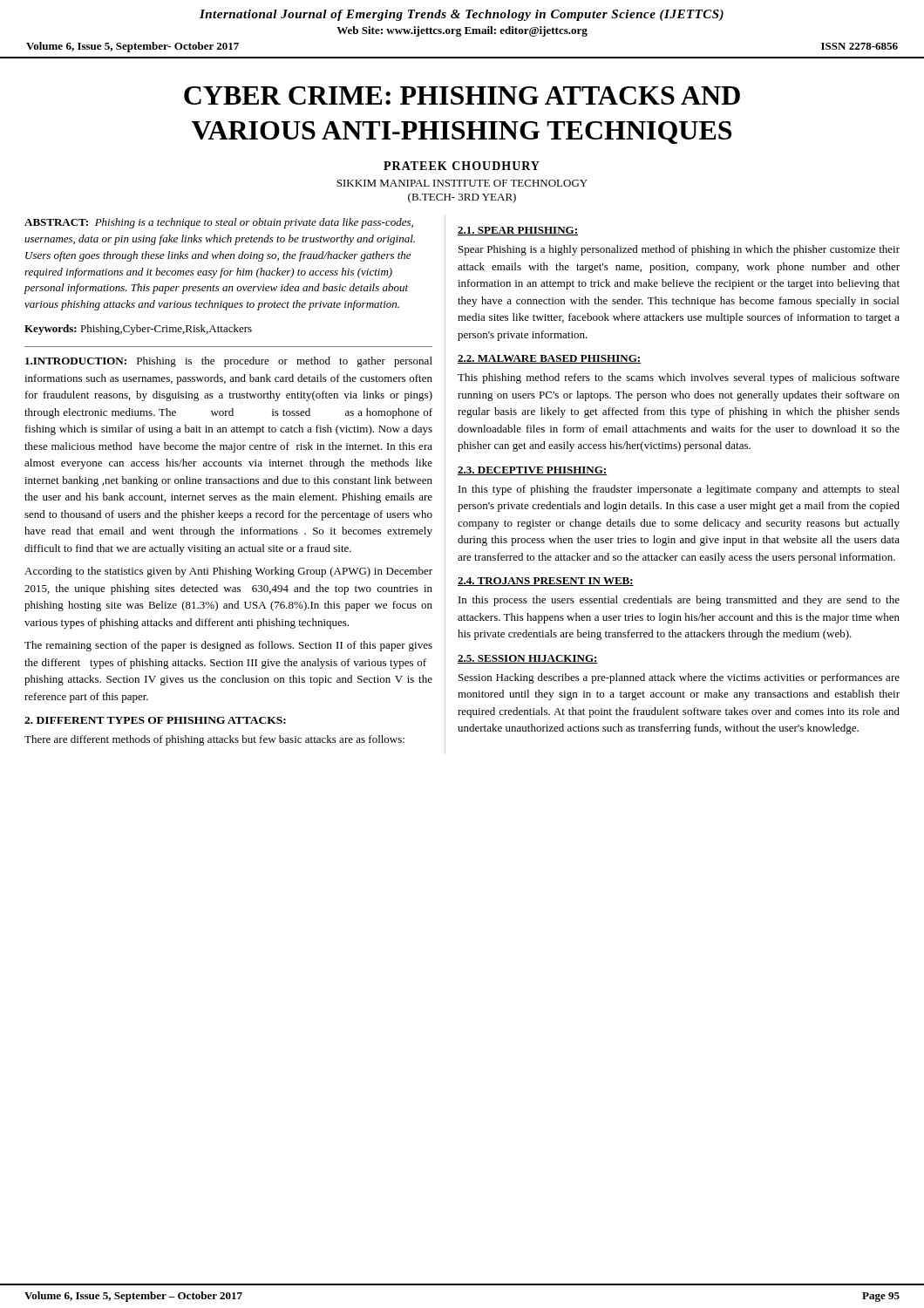The height and width of the screenshot is (1308, 924).
Task: Find the section header with the text "2.4. TROJANS PRESENT"
Action: click(545, 580)
